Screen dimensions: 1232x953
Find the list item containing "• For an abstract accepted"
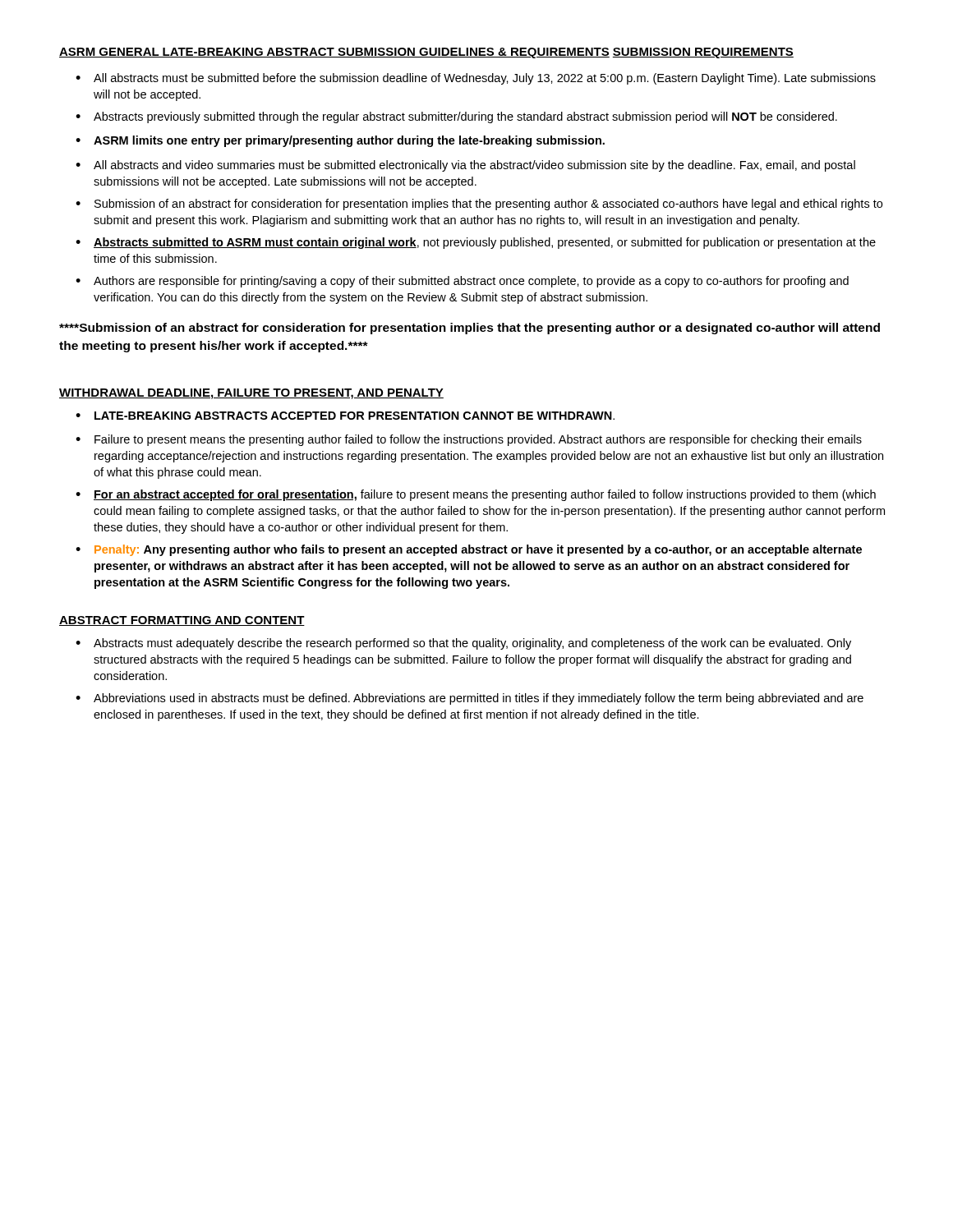[x=485, y=511]
